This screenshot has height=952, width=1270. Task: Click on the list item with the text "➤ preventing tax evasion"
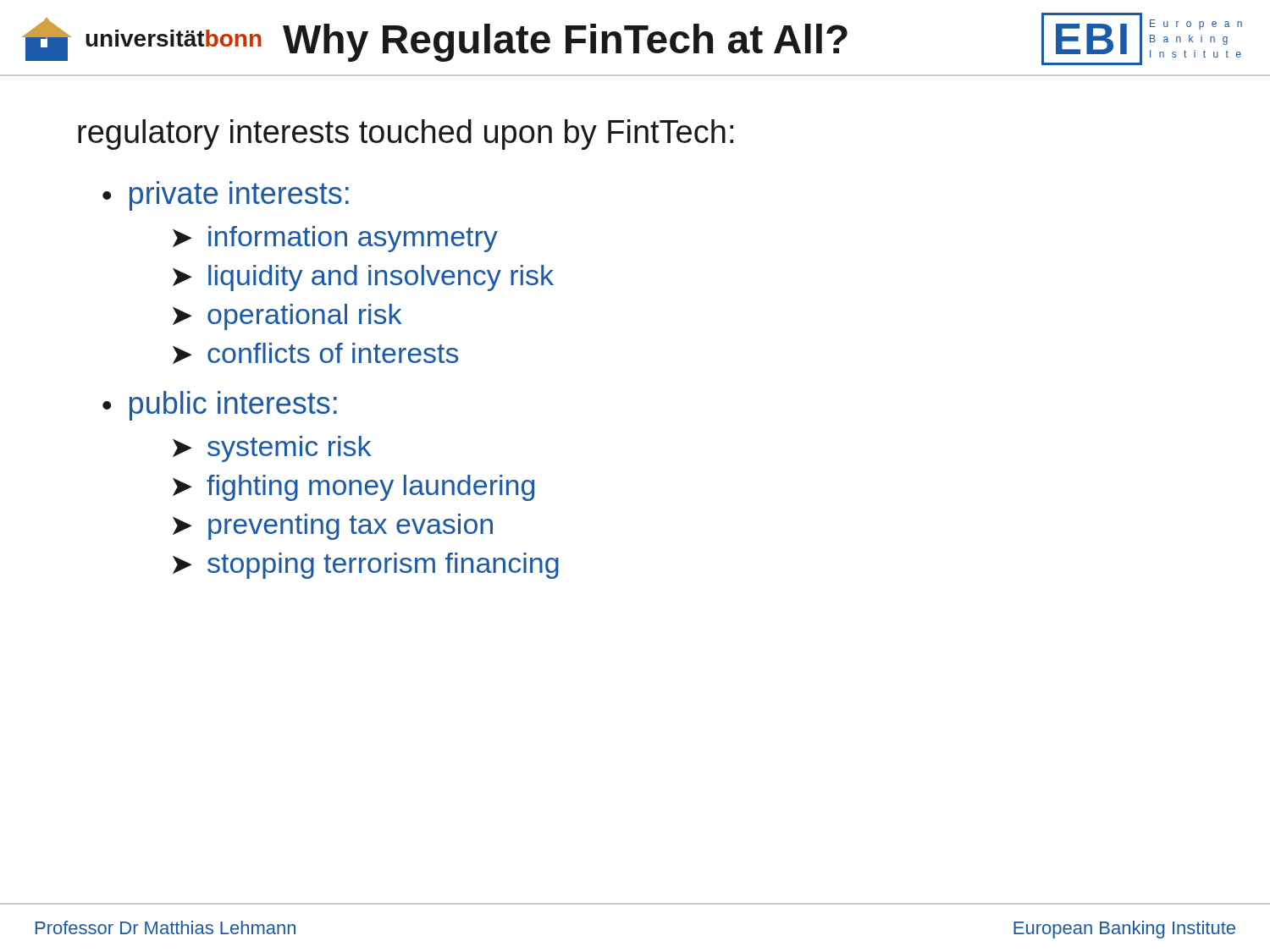coord(332,525)
